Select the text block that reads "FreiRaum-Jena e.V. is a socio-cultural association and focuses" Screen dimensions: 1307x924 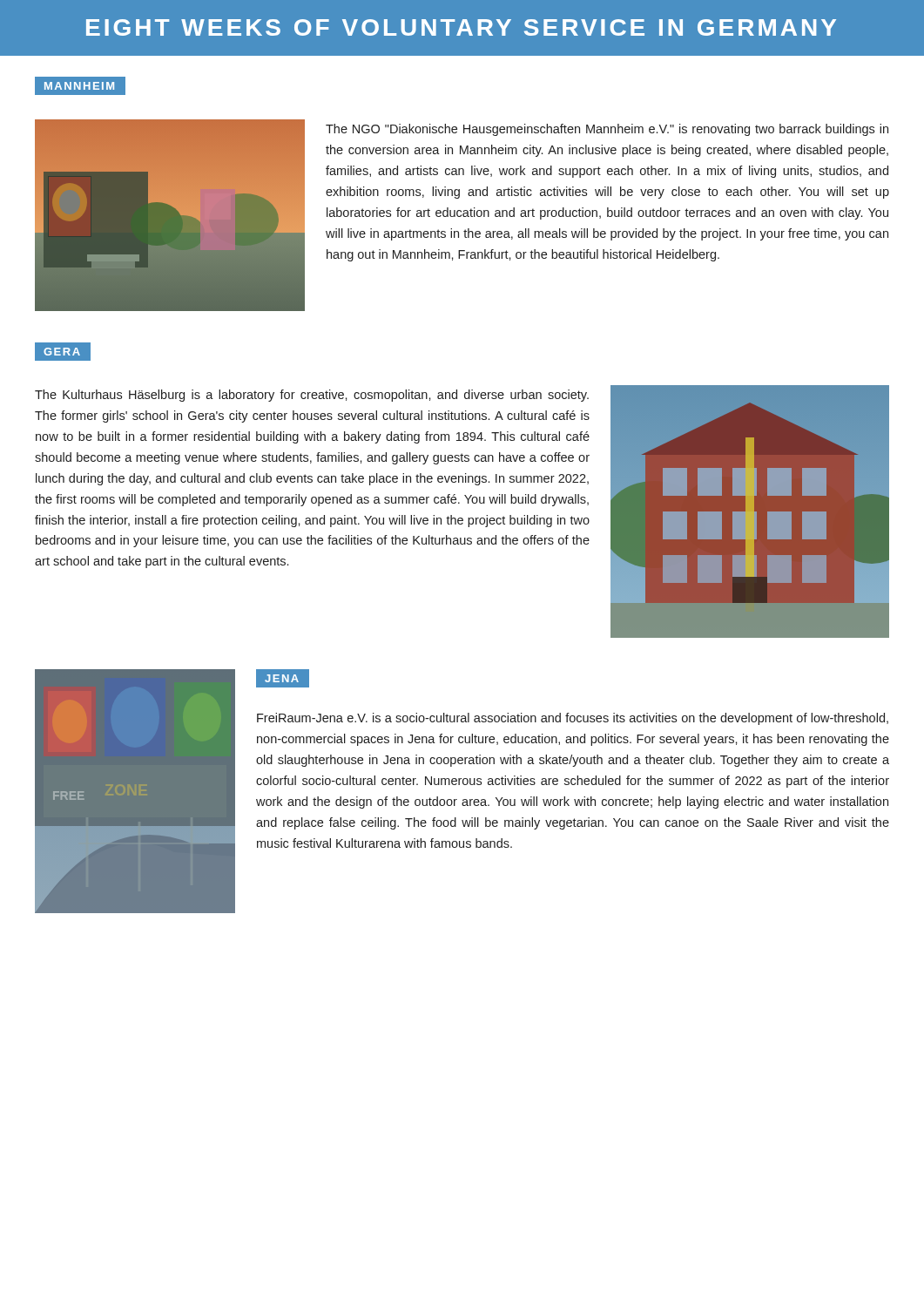(573, 781)
